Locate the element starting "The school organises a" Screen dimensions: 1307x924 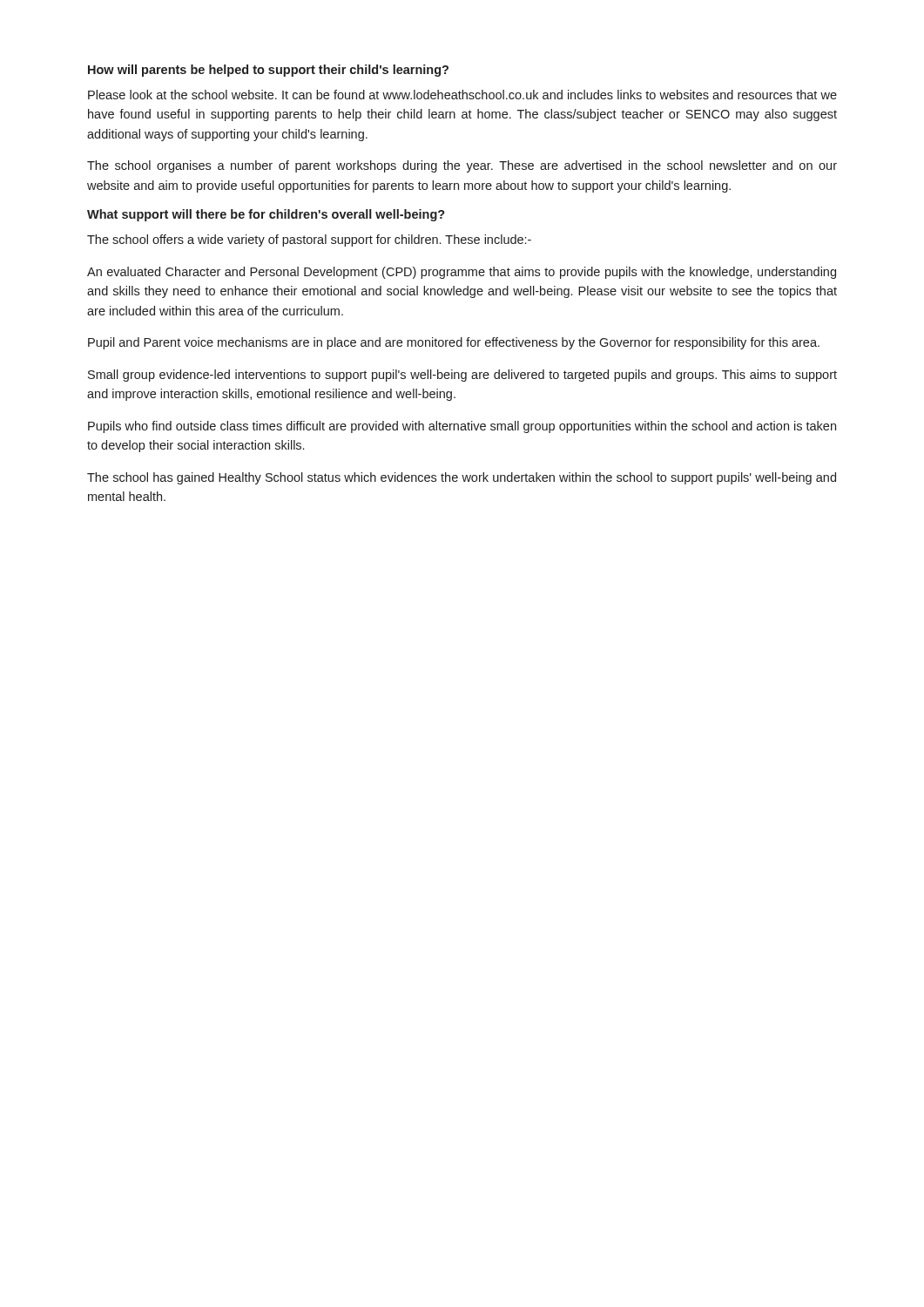462,176
